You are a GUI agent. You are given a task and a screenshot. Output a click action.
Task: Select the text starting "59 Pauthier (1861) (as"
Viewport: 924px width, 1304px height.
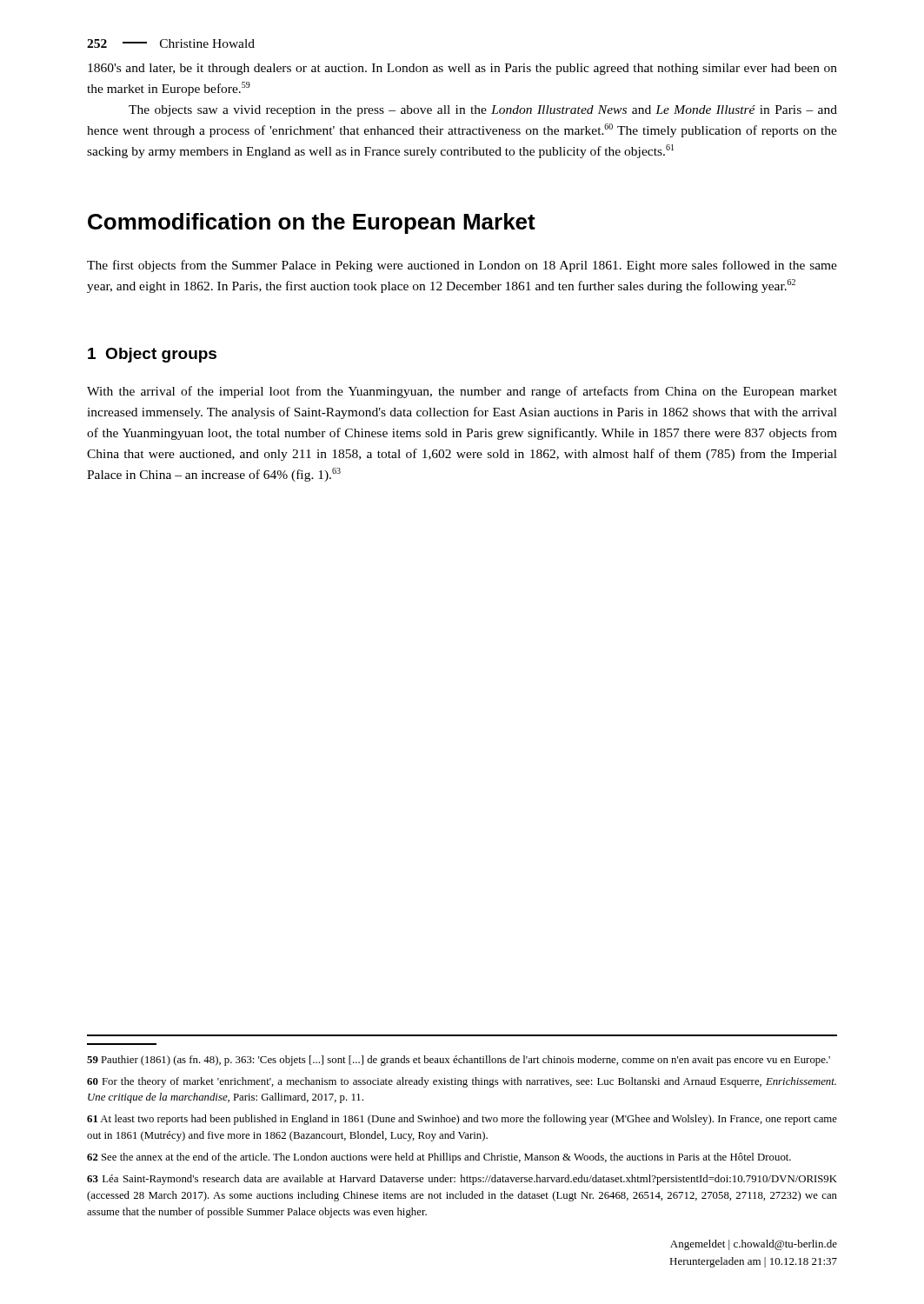[x=459, y=1059]
